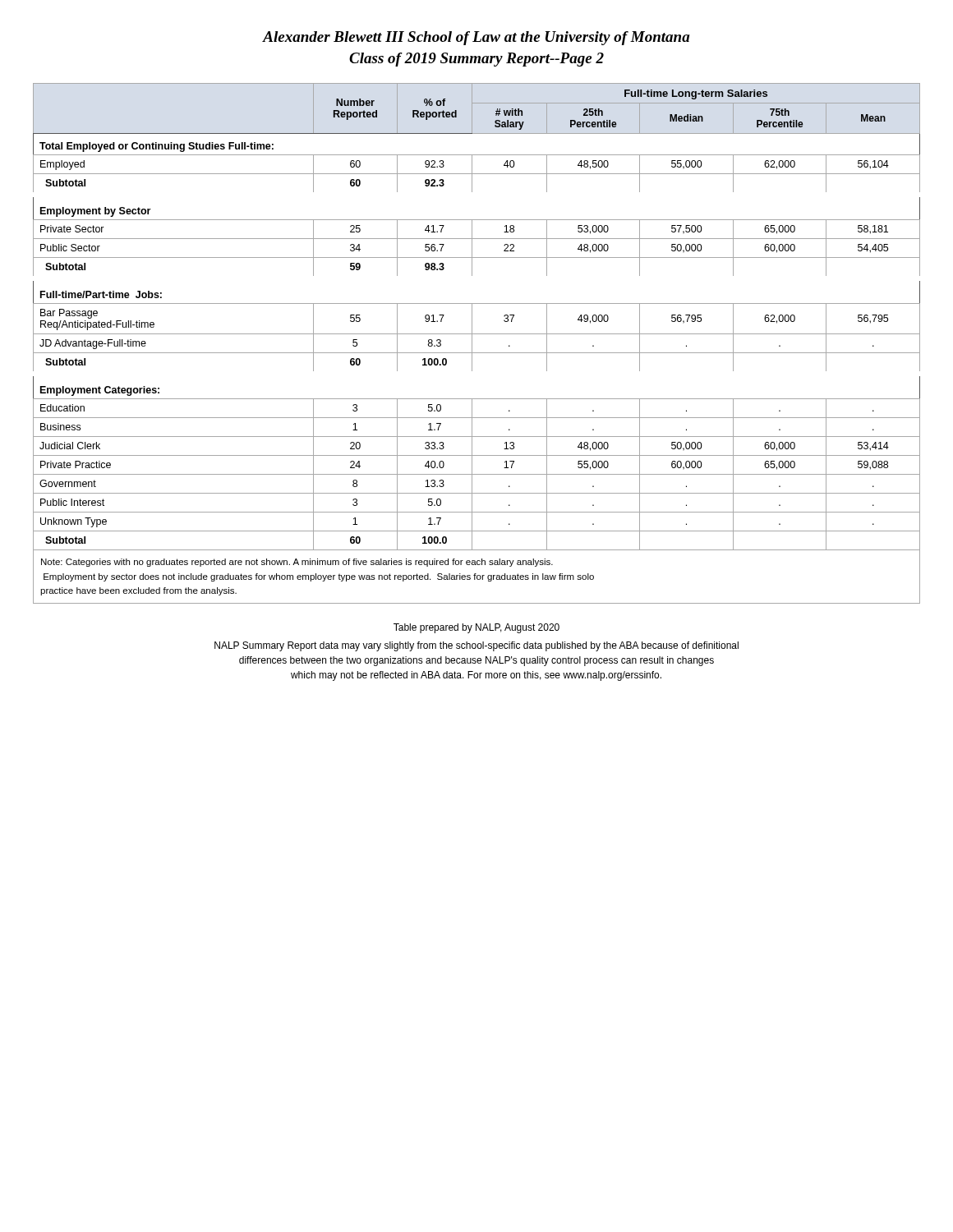Select the table that reads "Total Employed or Continuing Studies"
The image size is (953, 1232).
click(x=476, y=343)
